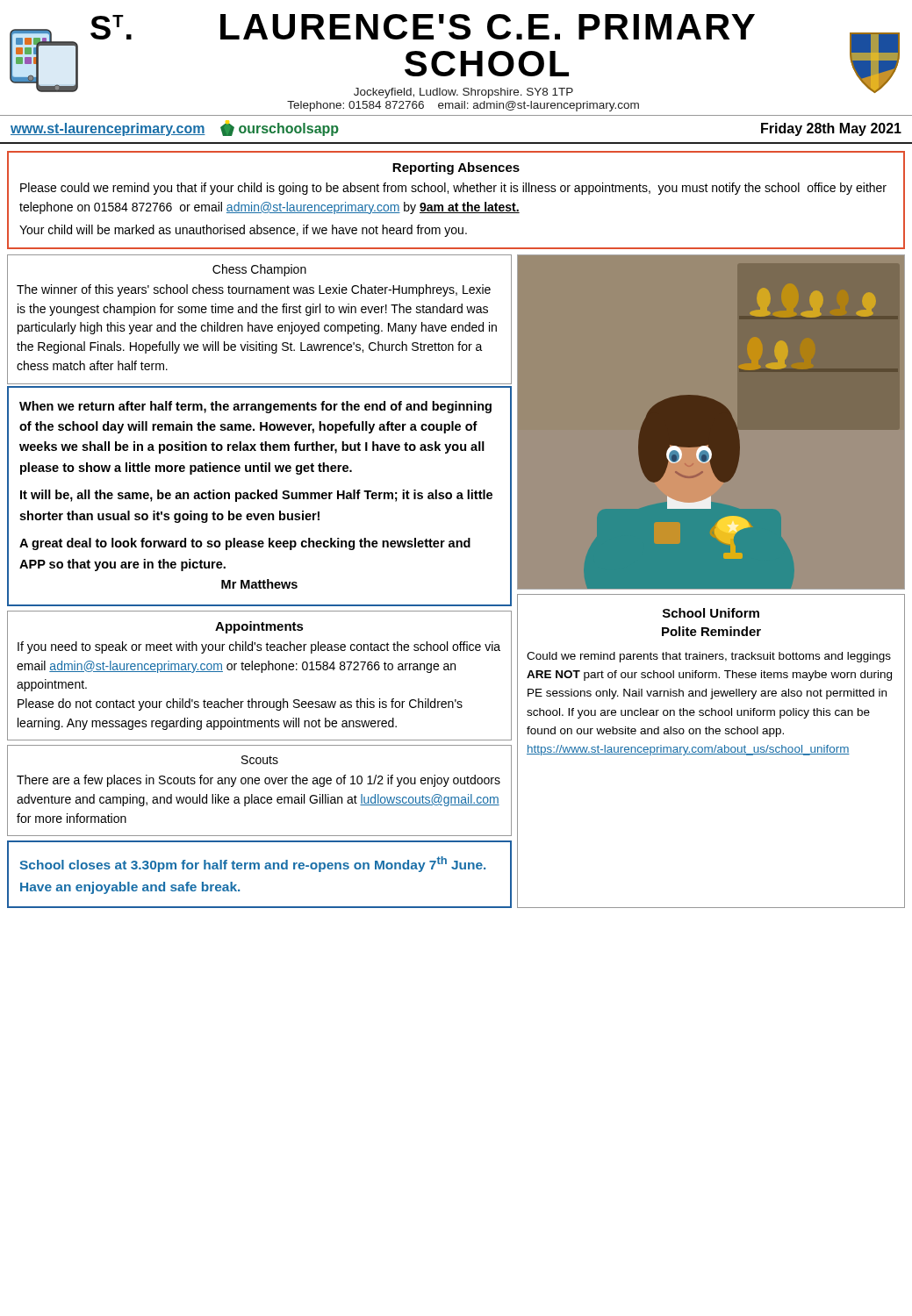The width and height of the screenshot is (912, 1316).
Task: Select the text with the text "www.st-laurenceprimary.com ourschoolsapp Friday 28th May 2021"
Action: coord(163,128)
